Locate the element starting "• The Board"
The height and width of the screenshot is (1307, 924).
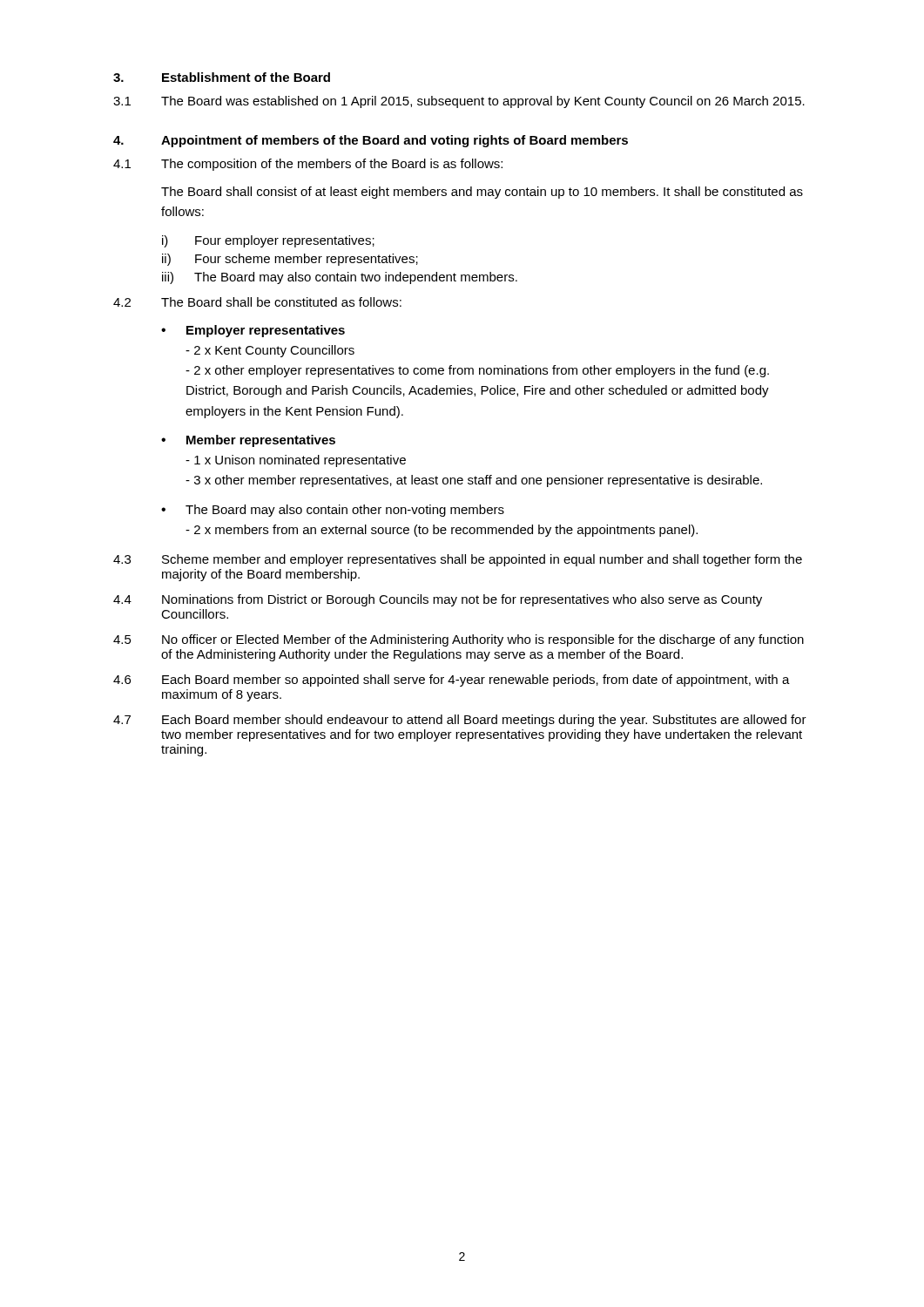pyautogui.click(x=486, y=519)
